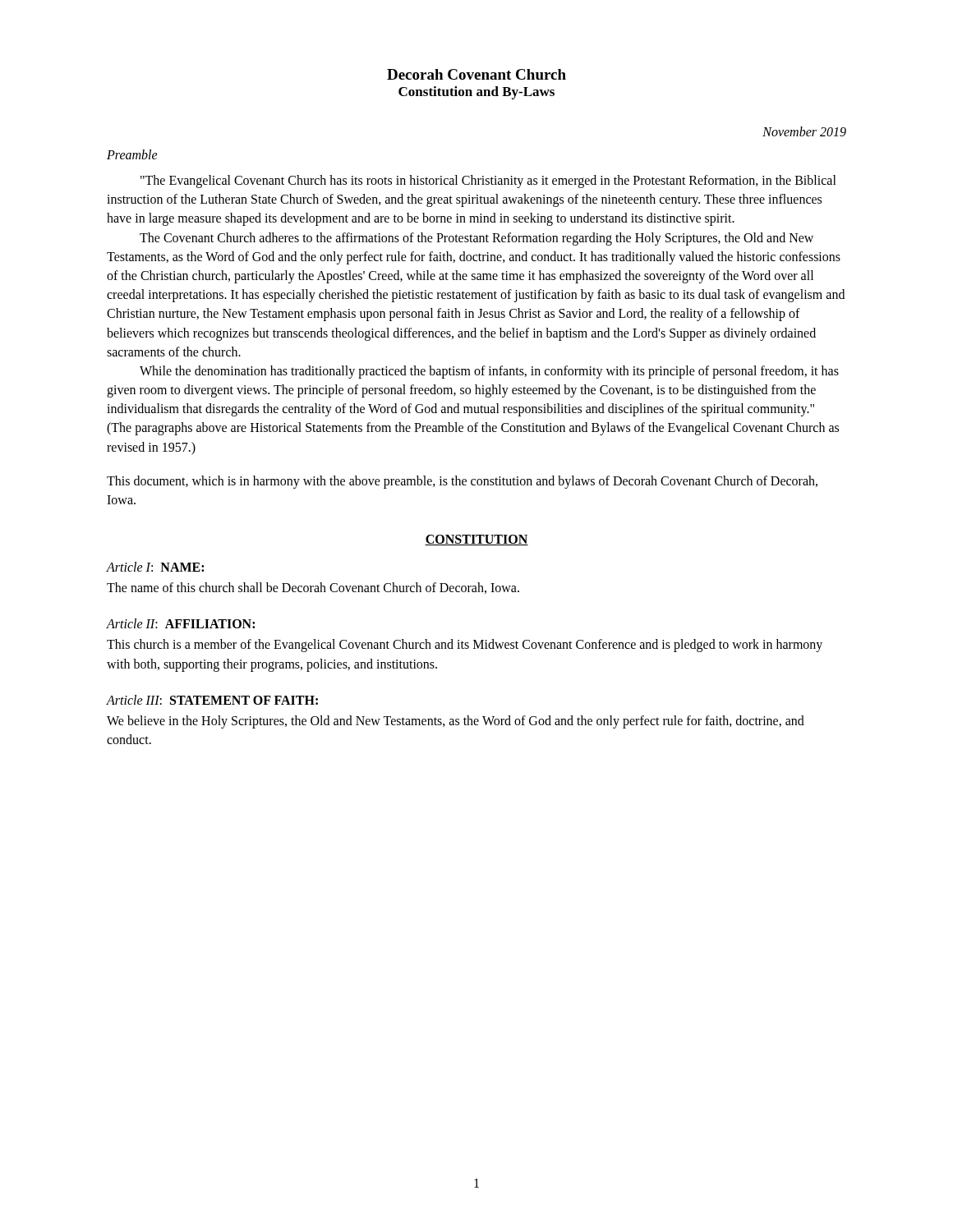
Task: Find the region starting ""The Evangelical Covenant Church"
Action: click(476, 314)
